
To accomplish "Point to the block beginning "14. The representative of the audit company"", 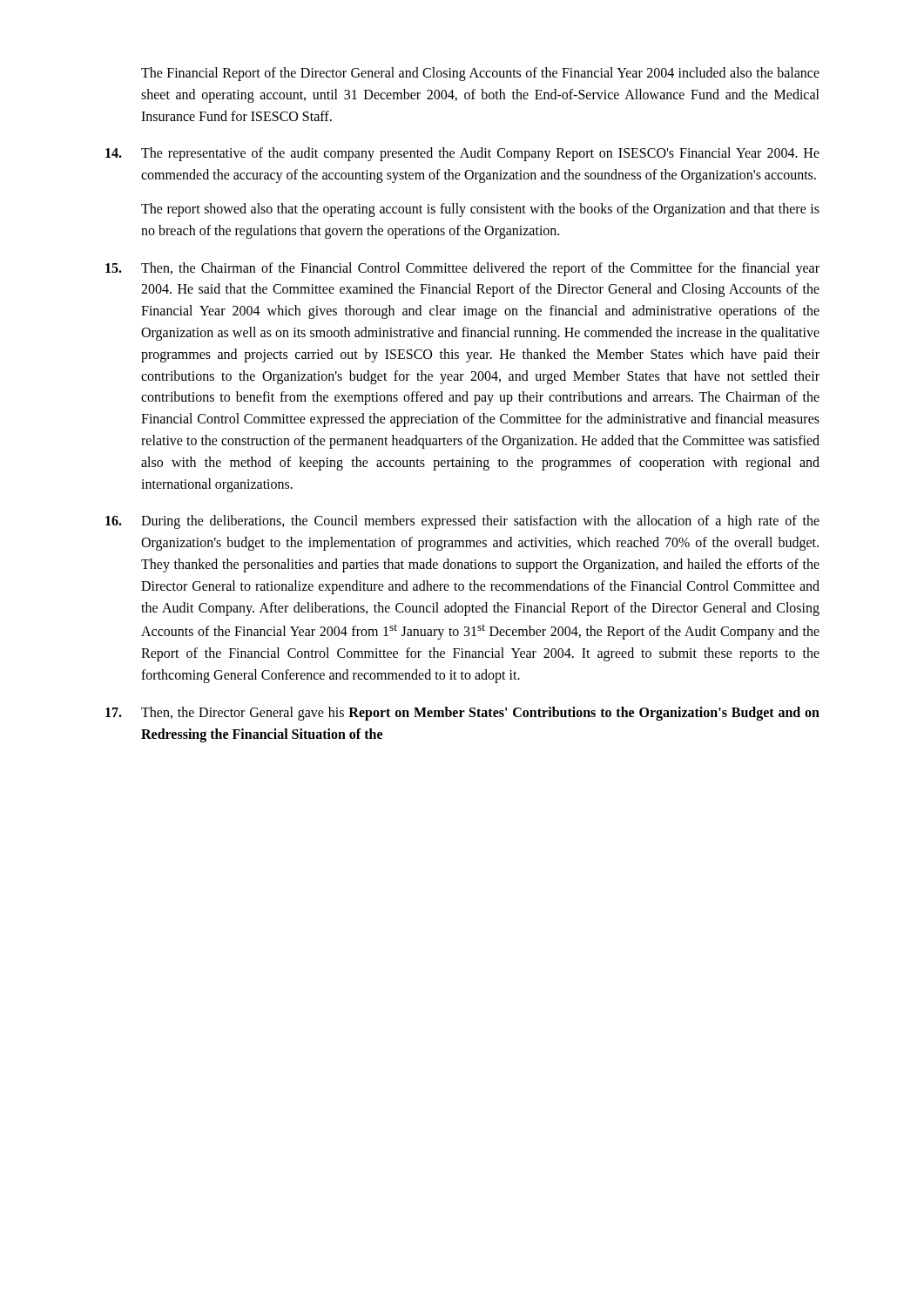I will tap(462, 193).
